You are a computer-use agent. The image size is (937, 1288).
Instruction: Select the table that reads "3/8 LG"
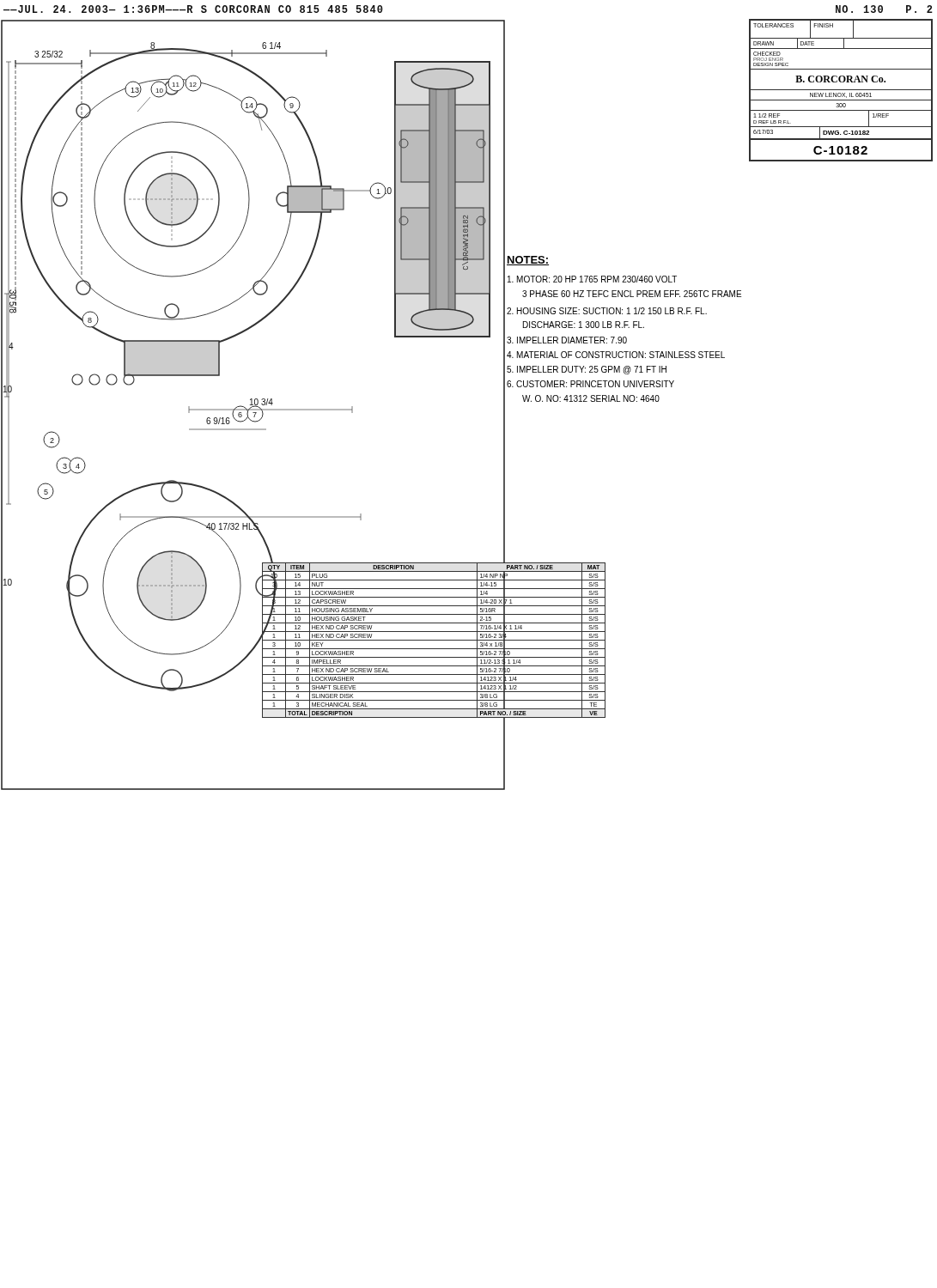(434, 640)
